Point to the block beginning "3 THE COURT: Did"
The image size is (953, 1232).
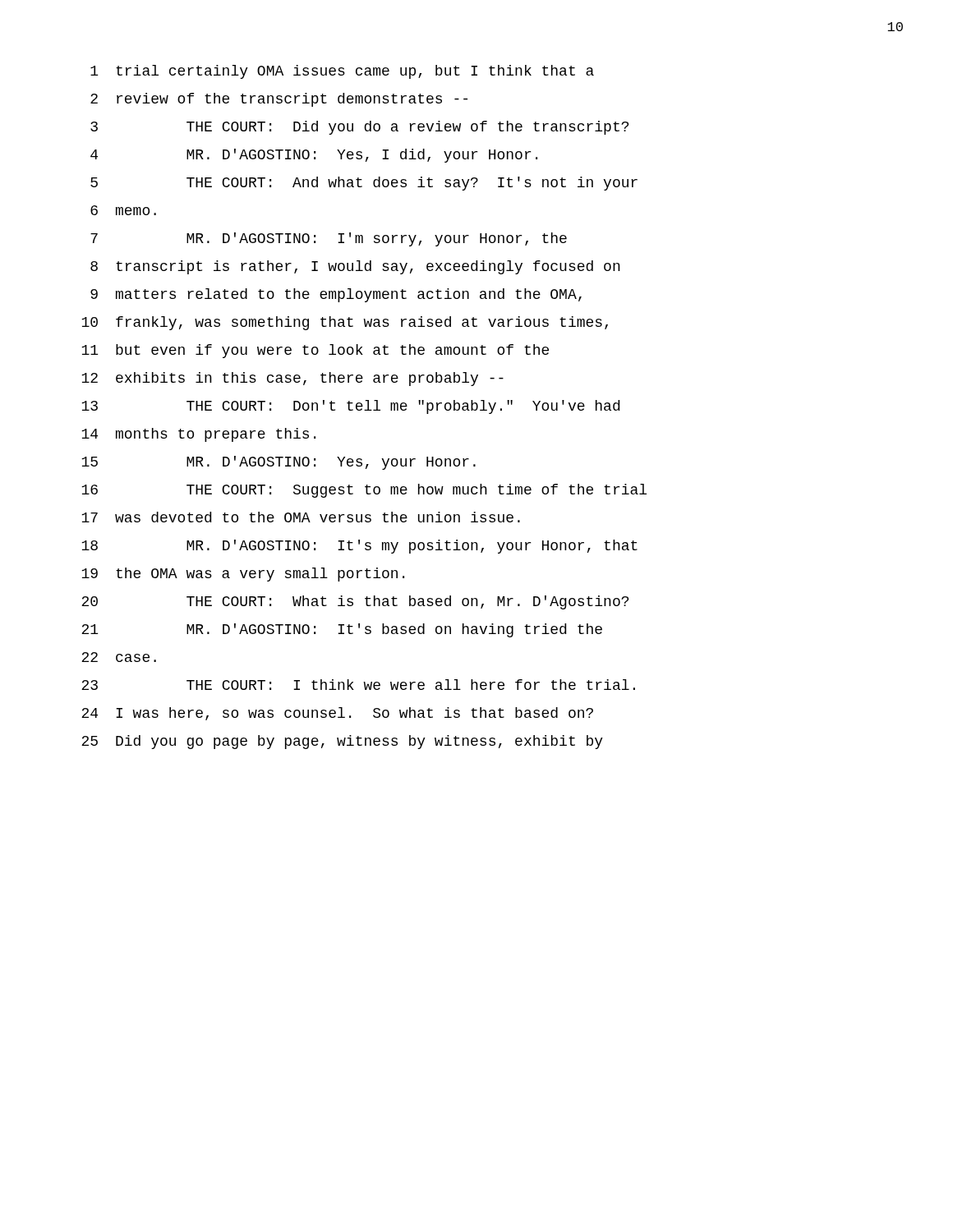(x=476, y=127)
